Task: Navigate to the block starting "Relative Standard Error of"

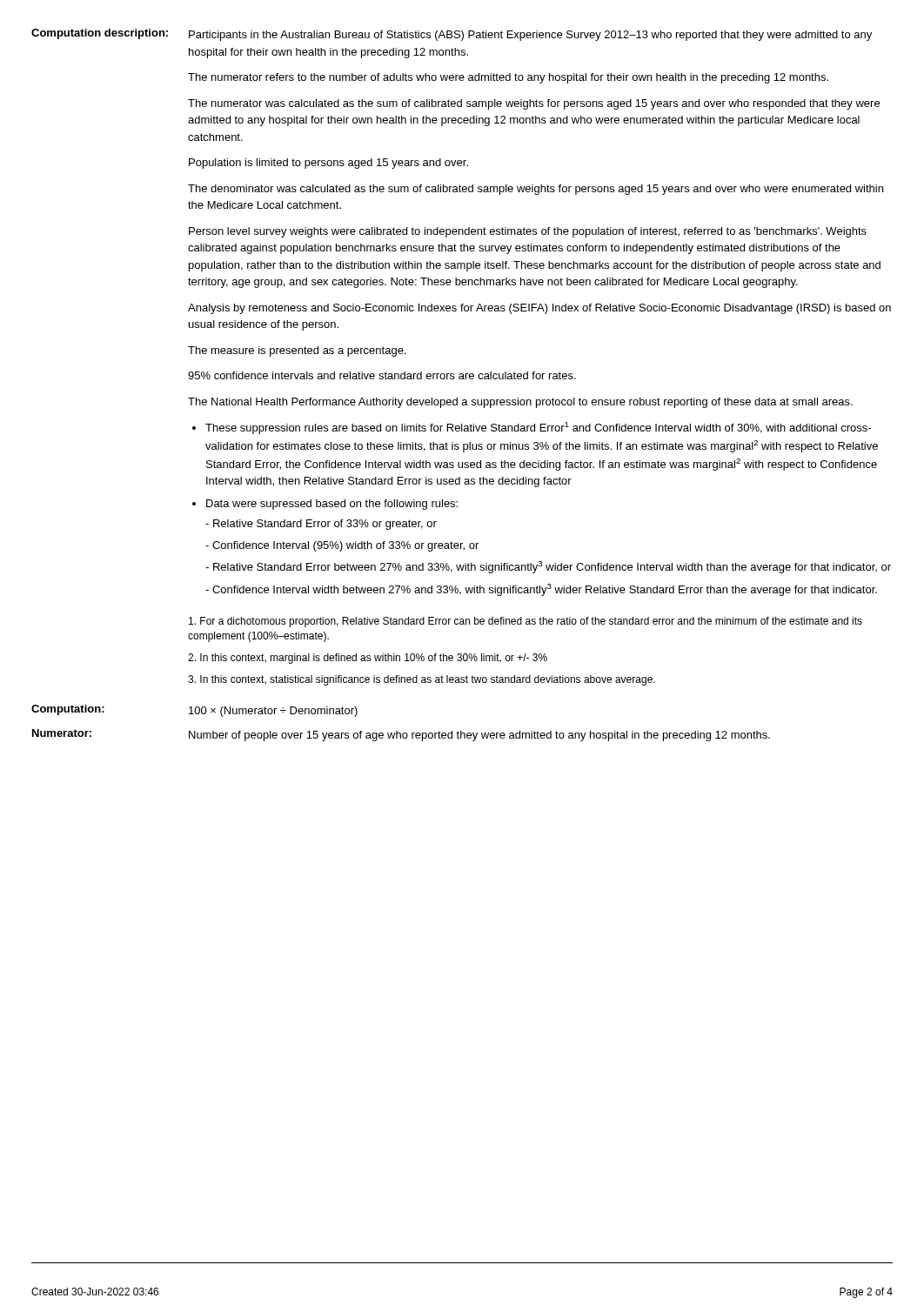Action: point(321,524)
